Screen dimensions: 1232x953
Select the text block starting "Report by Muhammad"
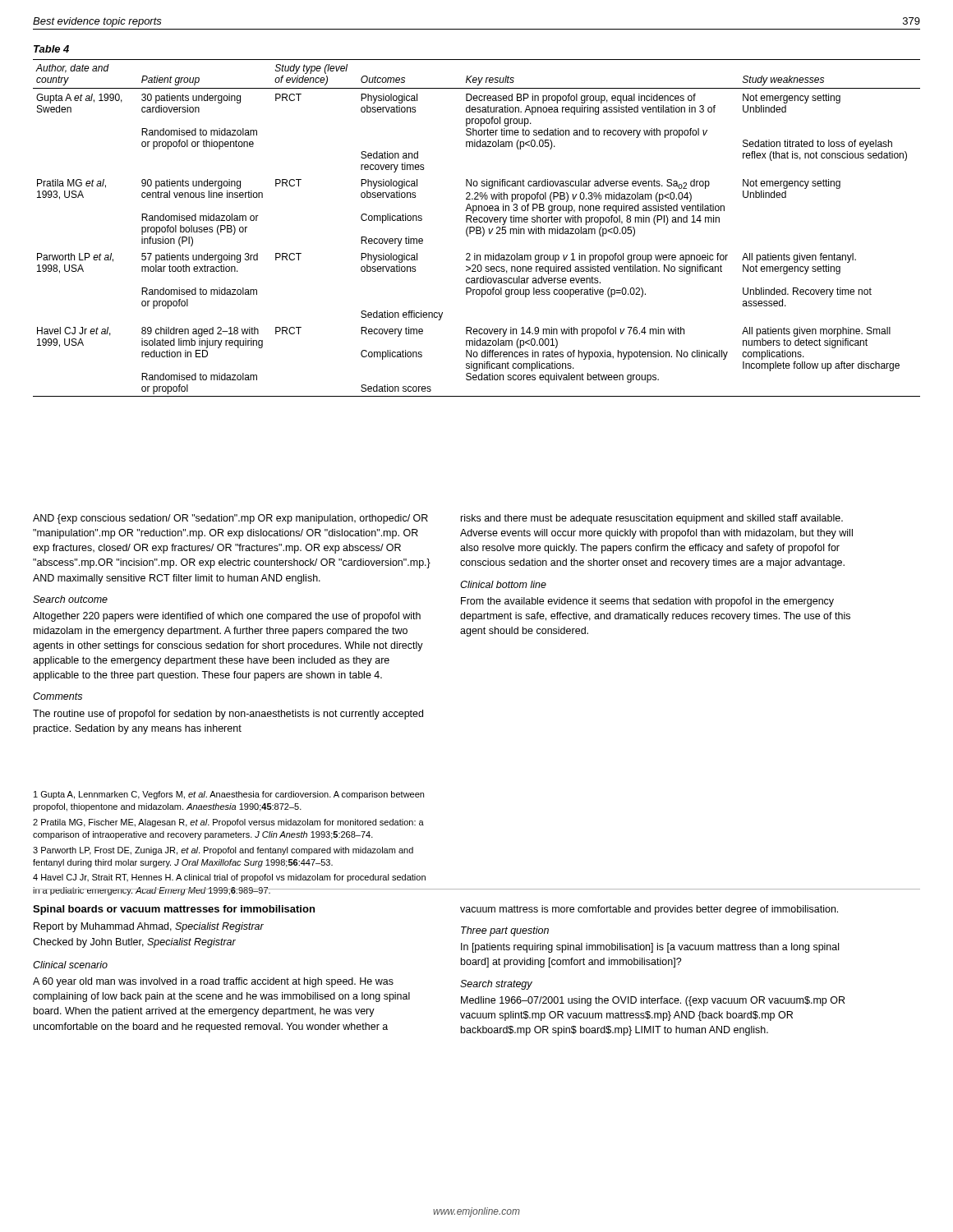pos(148,926)
